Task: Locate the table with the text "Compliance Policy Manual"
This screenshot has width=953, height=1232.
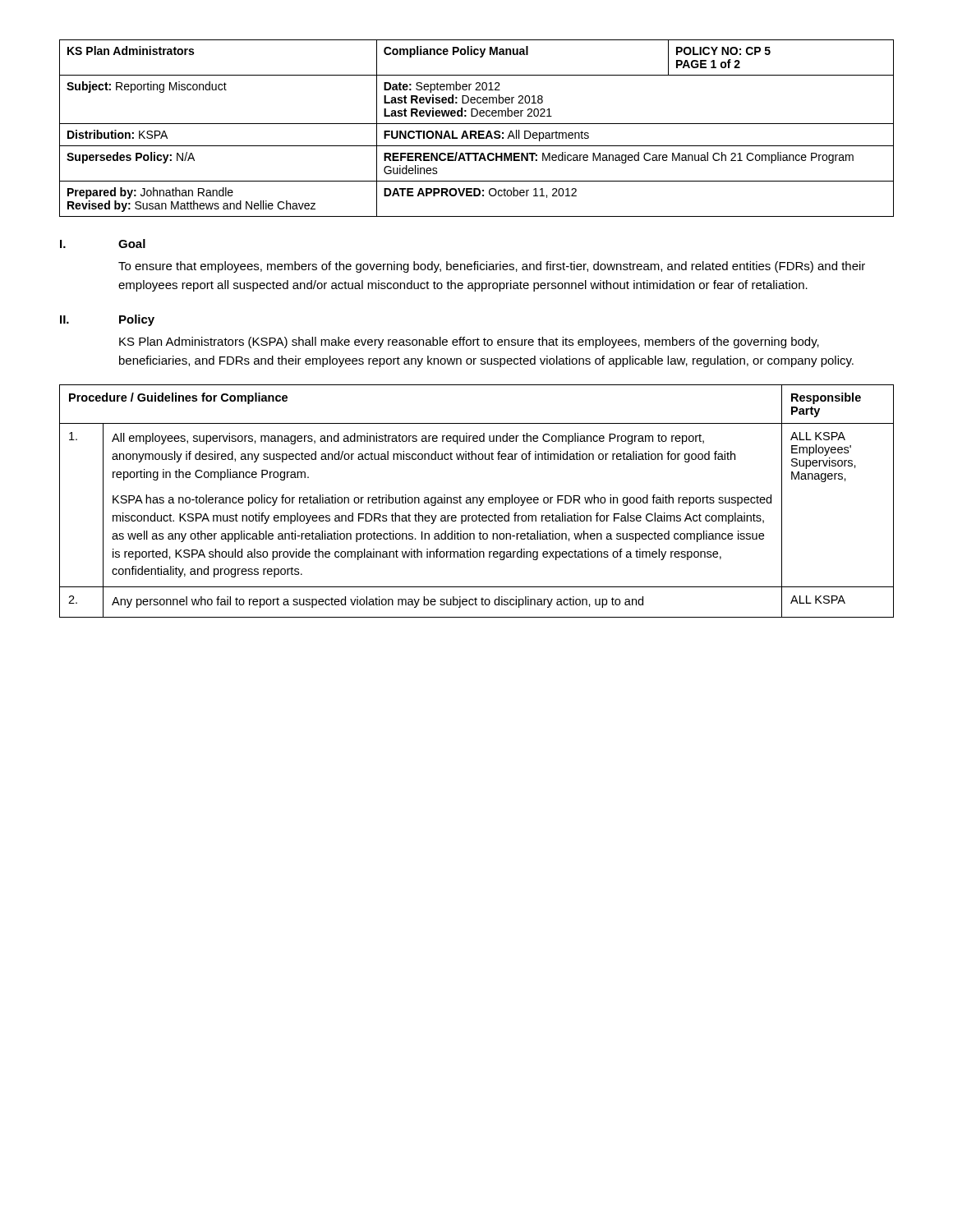Action: click(476, 128)
